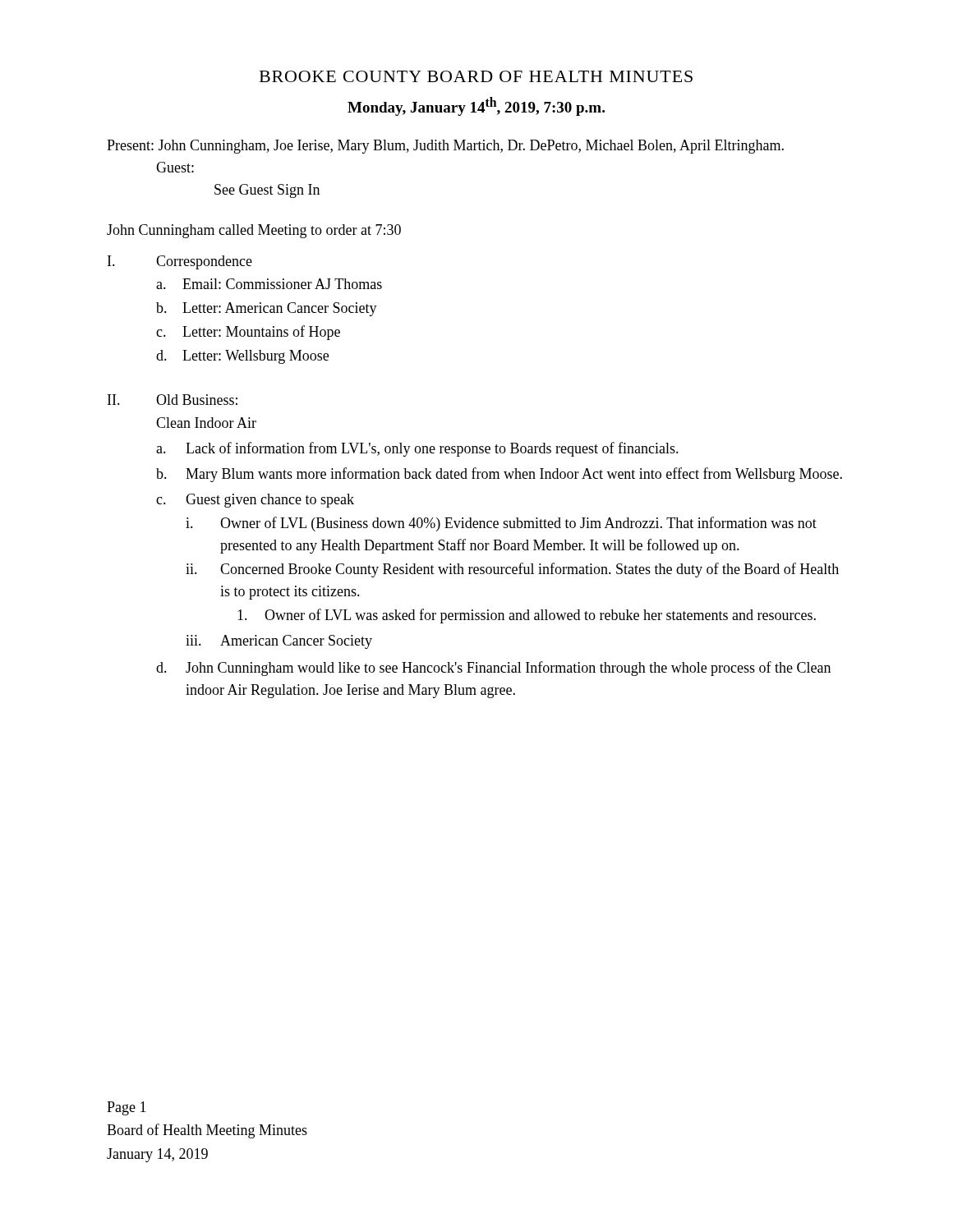Click on the list item containing "iii. American Cancer Society"
953x1232 pixels.
tap(279, 642)
